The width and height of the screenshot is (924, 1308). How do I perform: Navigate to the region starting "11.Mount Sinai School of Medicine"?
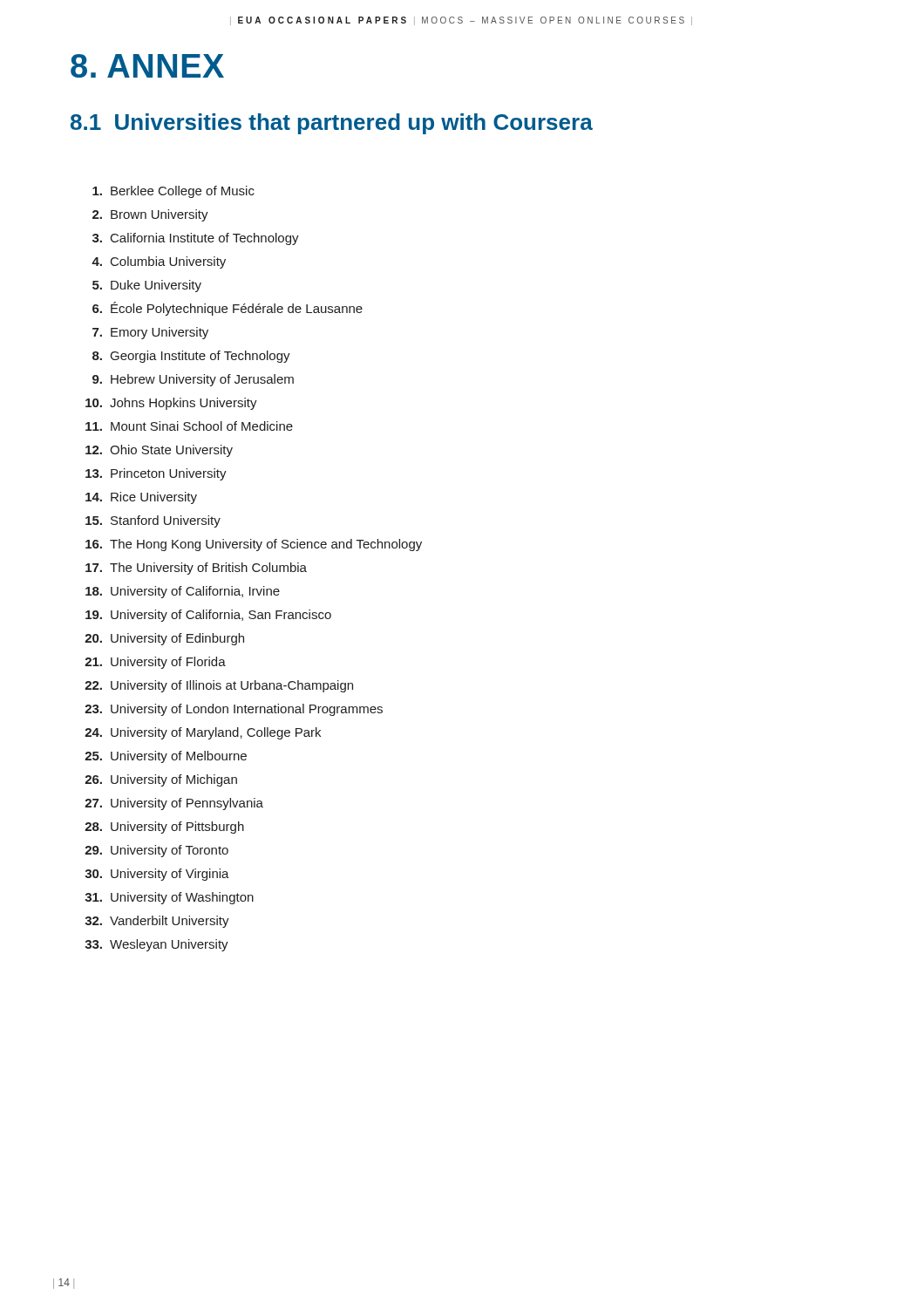click(181, 426)
